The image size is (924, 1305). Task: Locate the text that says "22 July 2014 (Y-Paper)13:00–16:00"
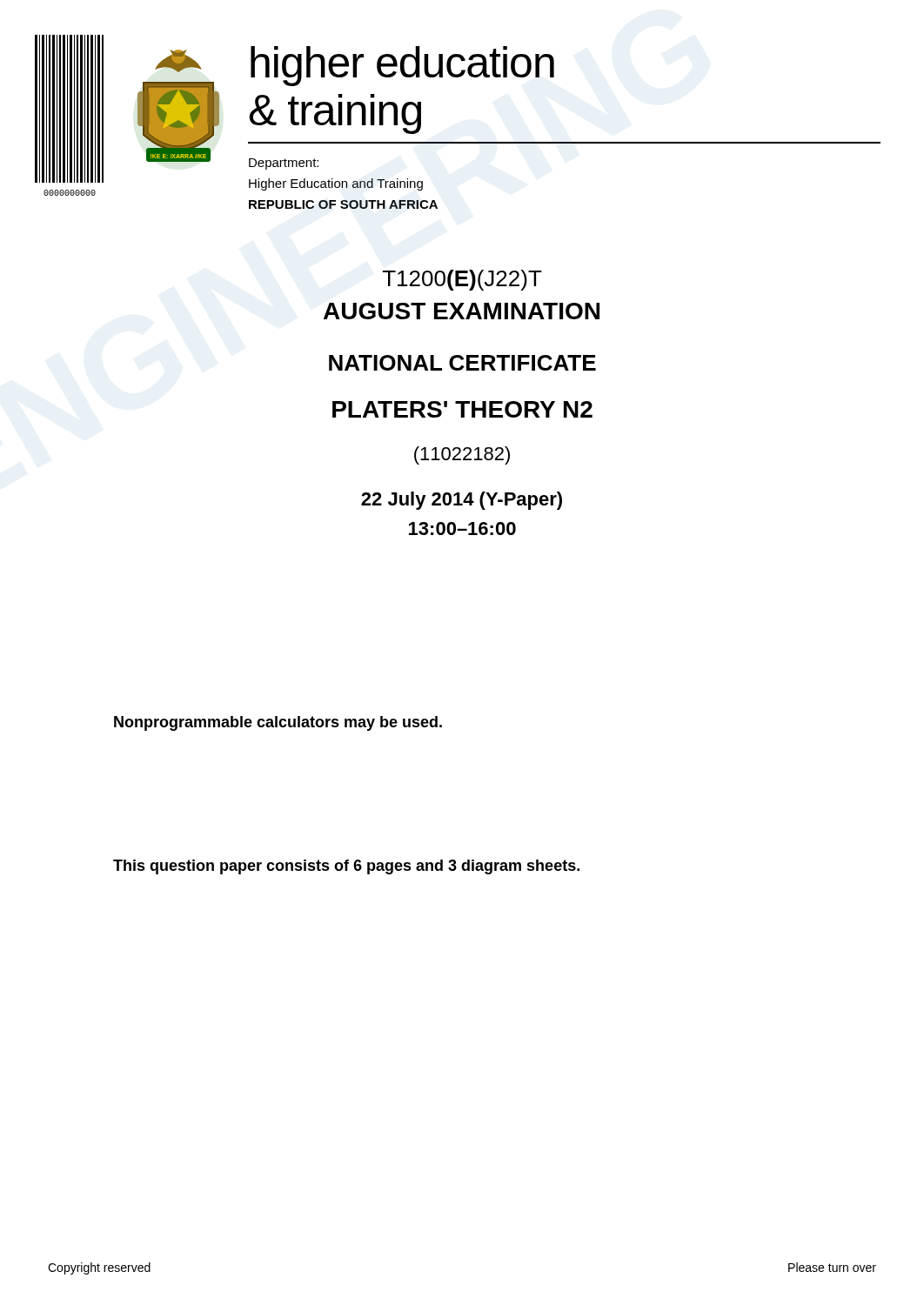(x=462, y=514)
